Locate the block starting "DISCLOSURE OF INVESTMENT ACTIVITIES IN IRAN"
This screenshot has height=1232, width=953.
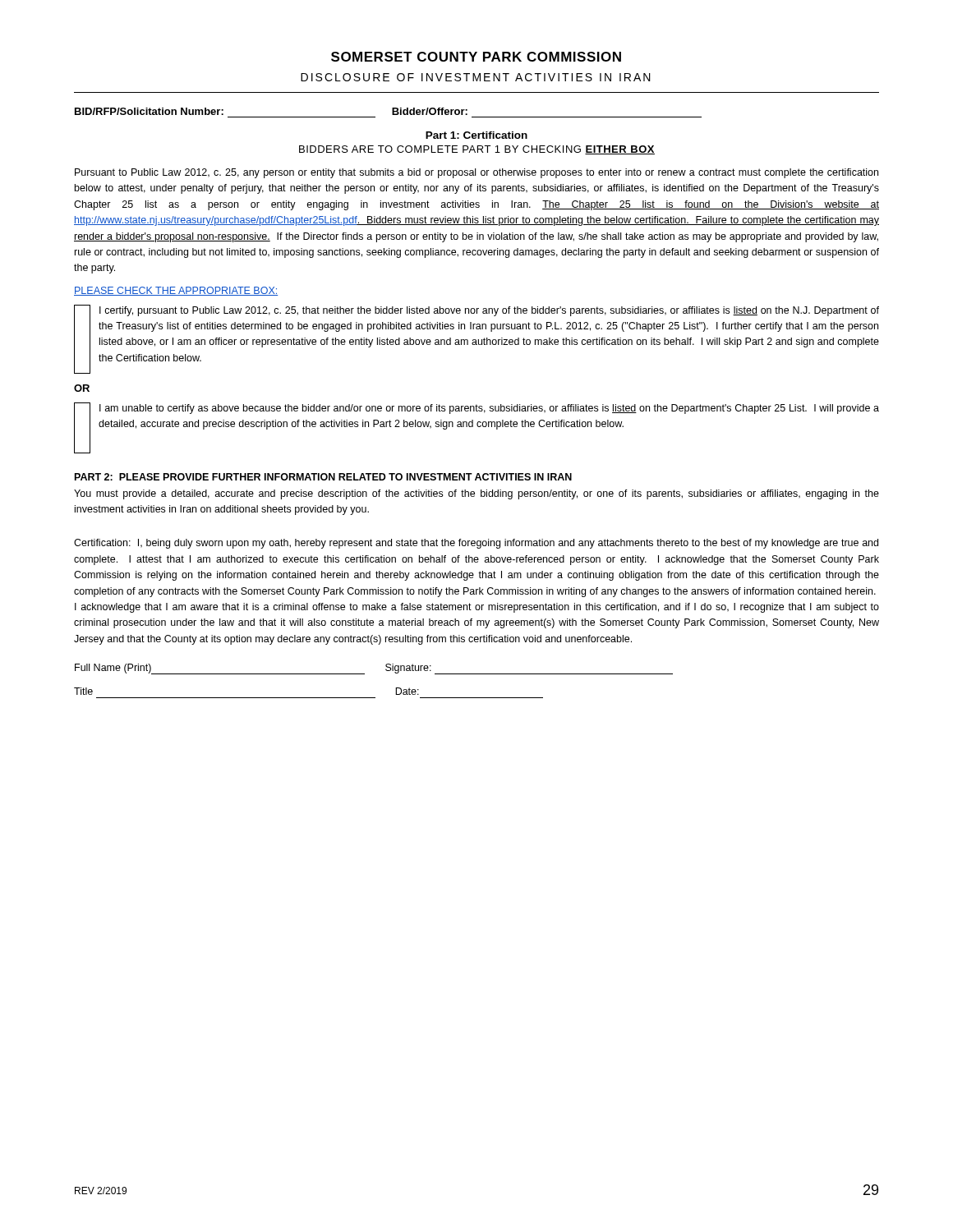coord(476,77)
